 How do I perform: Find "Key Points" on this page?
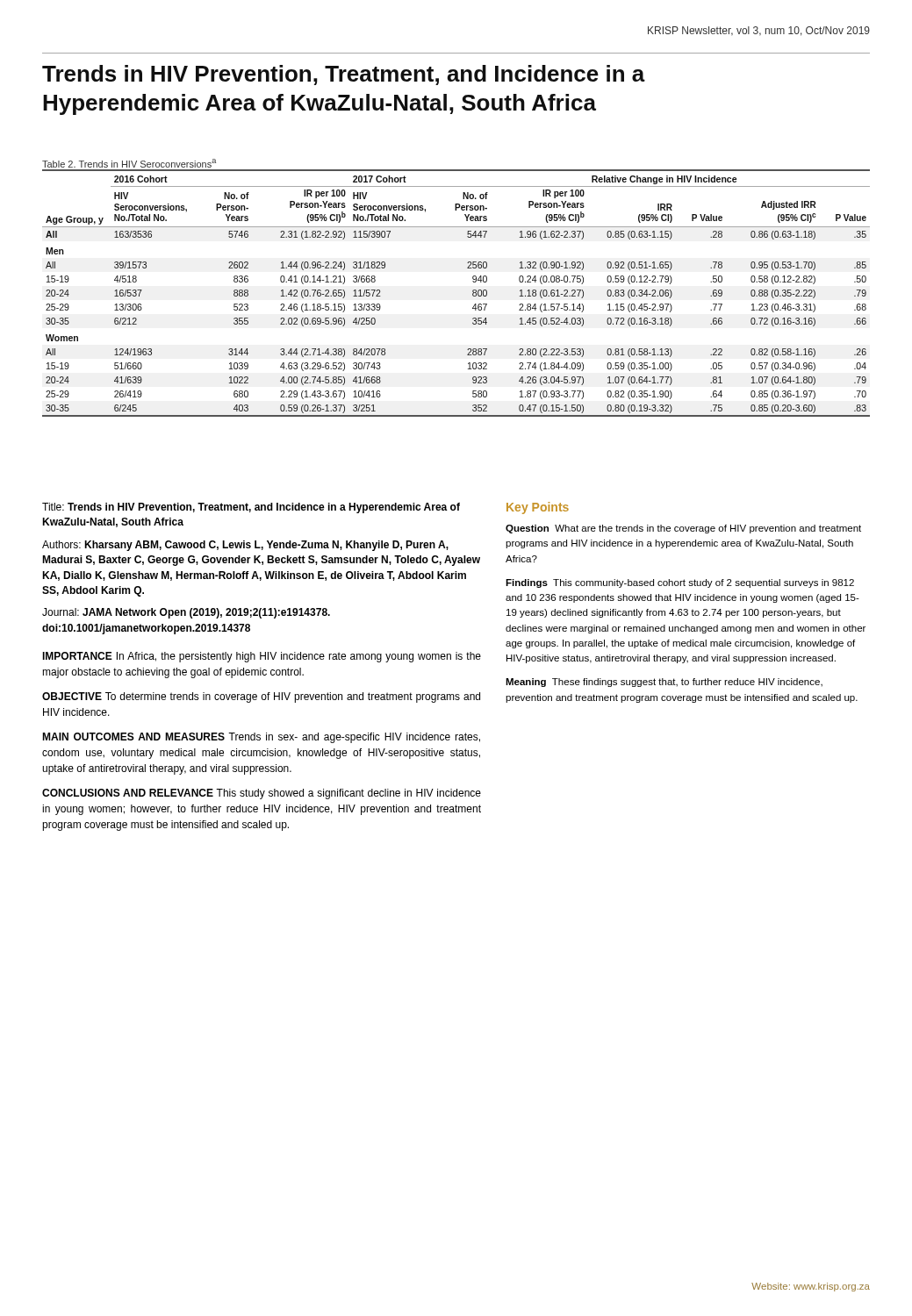537,507
